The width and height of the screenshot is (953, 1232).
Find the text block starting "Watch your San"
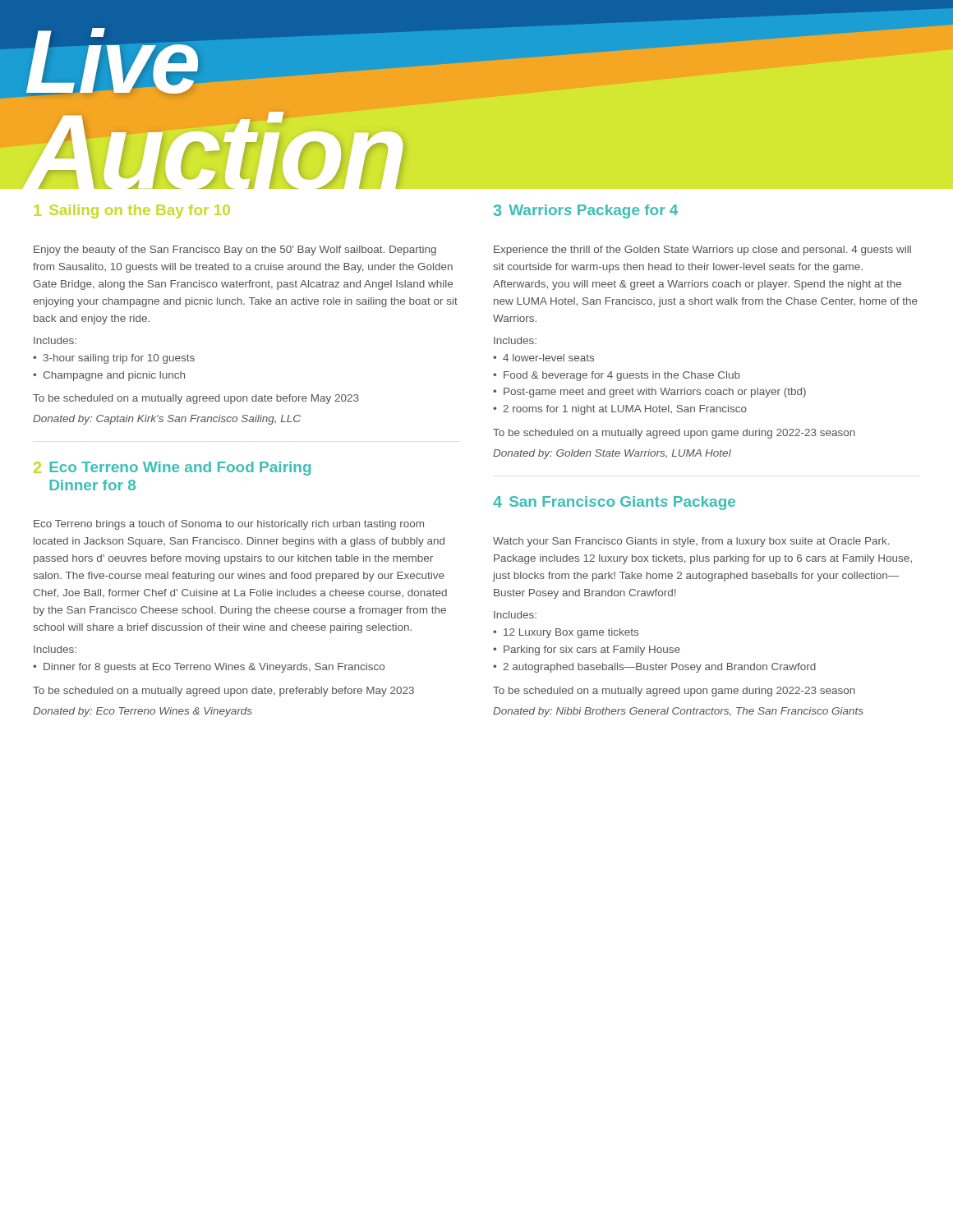pos(703,567)
